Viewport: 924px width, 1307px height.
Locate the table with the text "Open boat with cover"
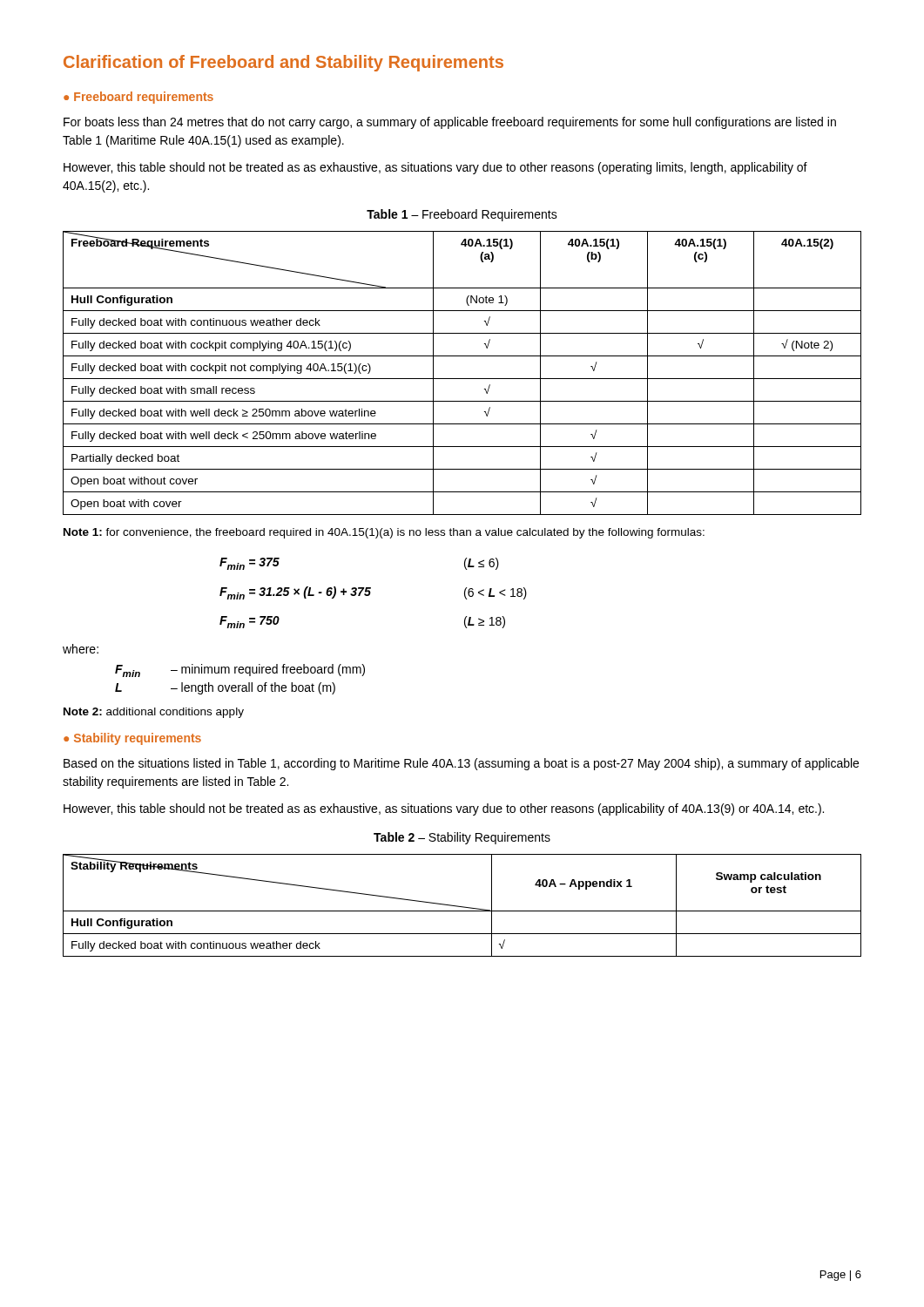pyautogui.click(x=462, y=373)
